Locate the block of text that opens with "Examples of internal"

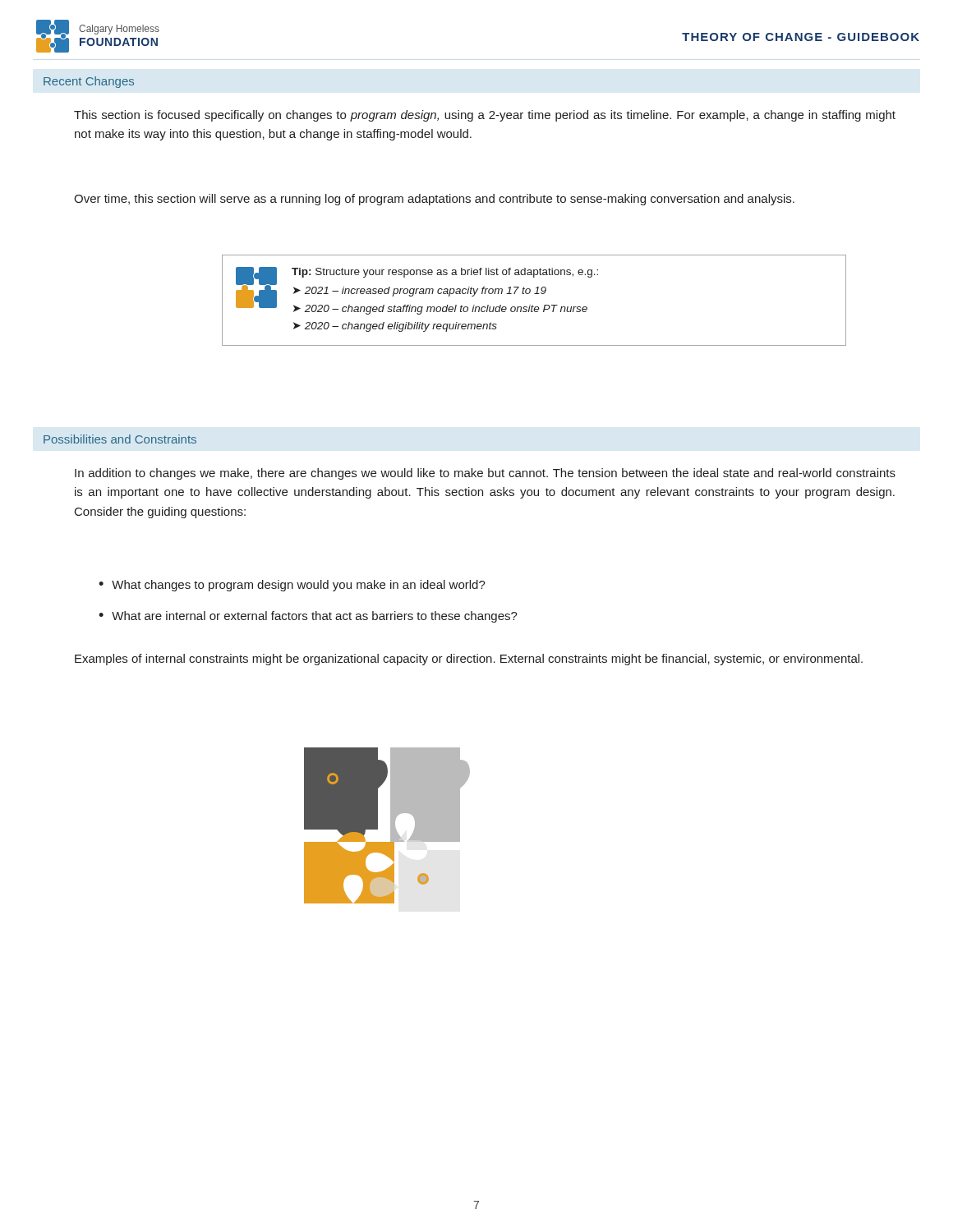pos(469,658)
